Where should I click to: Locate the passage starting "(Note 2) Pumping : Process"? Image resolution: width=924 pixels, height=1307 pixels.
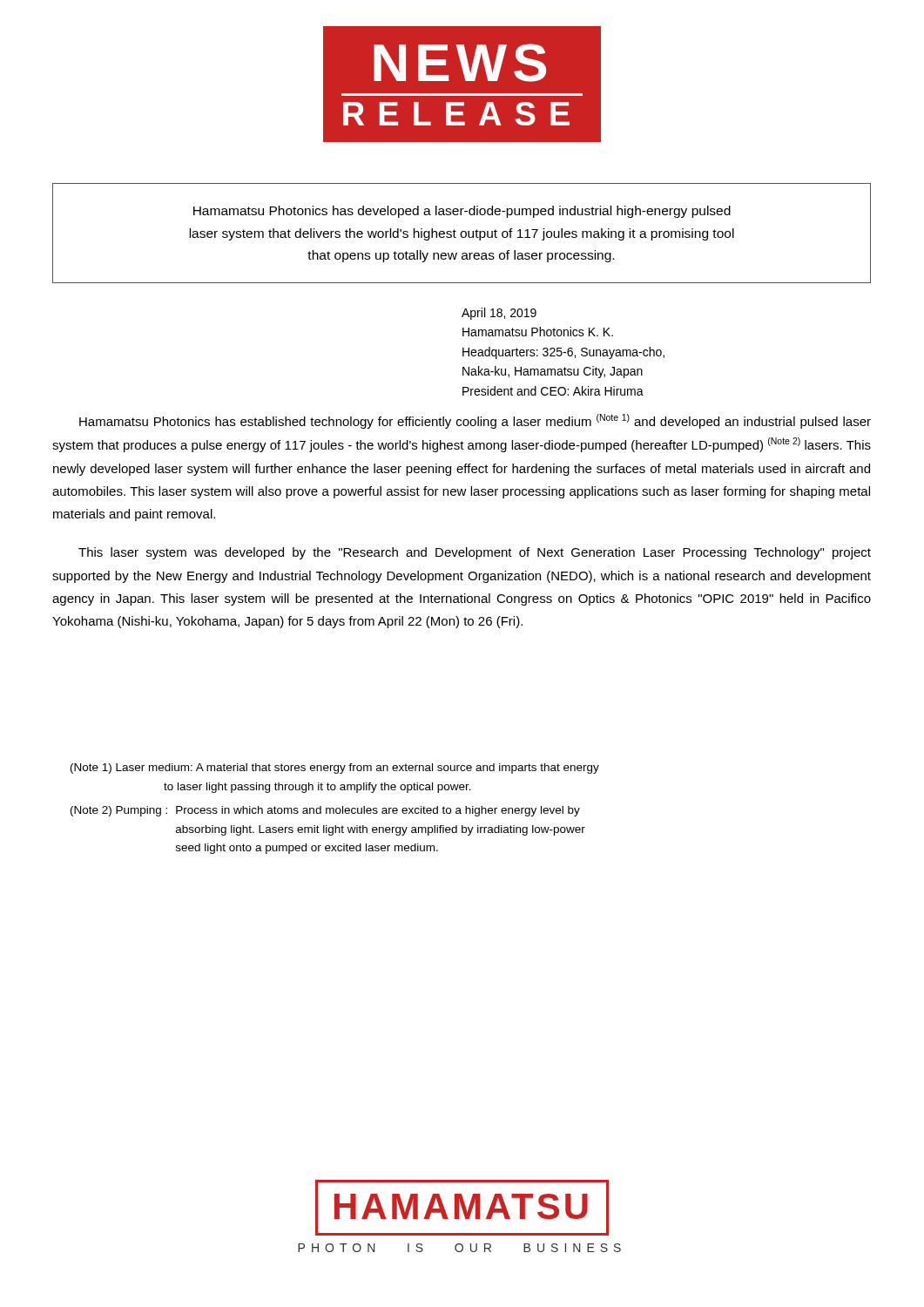pyautogui.click(x=462, y=829)
